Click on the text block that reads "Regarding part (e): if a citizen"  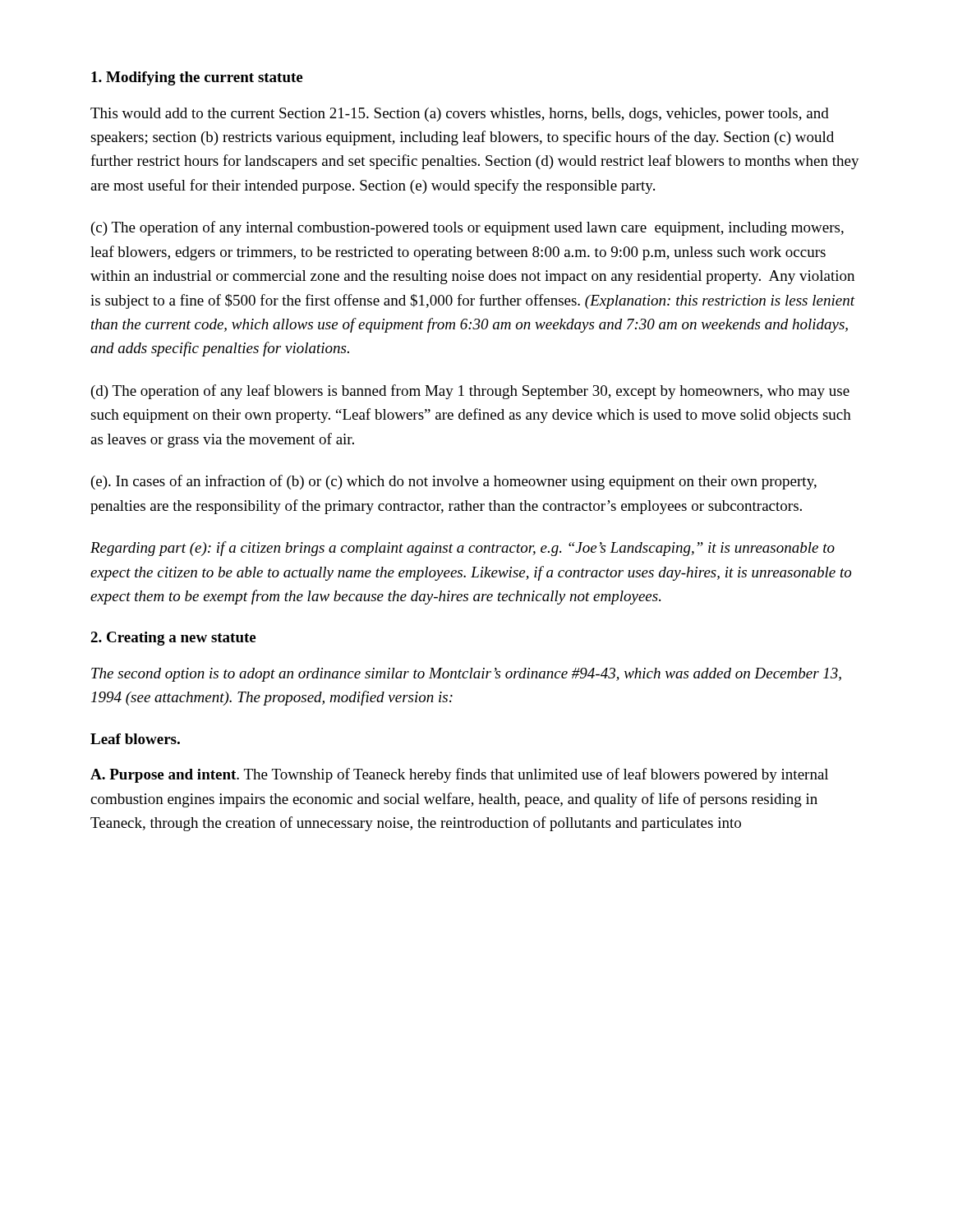[471, 572]
